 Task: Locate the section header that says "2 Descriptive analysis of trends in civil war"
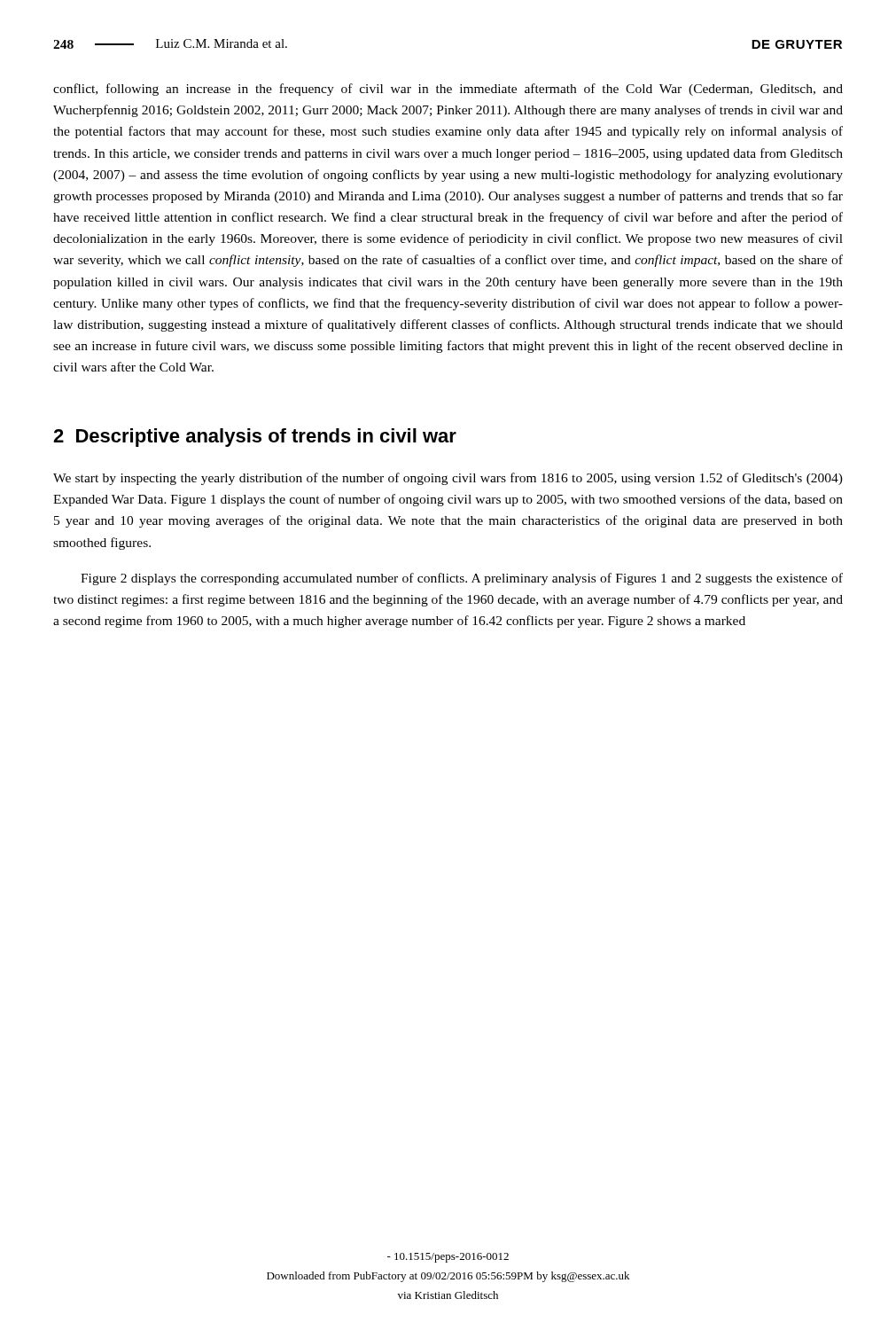(255, 436)
